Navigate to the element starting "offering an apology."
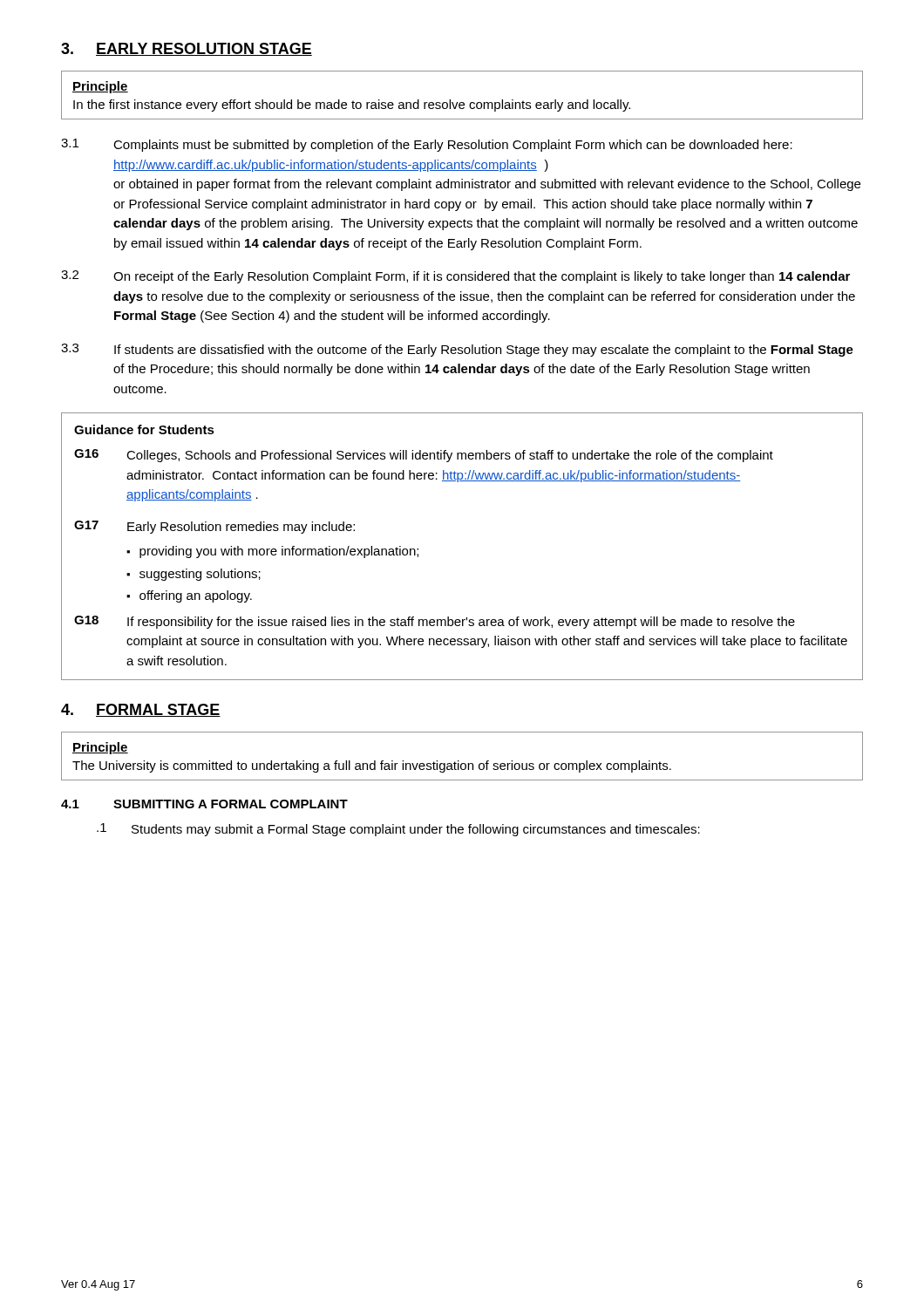The width and height of the screenshot is (924, 1308). (x=196, y=595)
